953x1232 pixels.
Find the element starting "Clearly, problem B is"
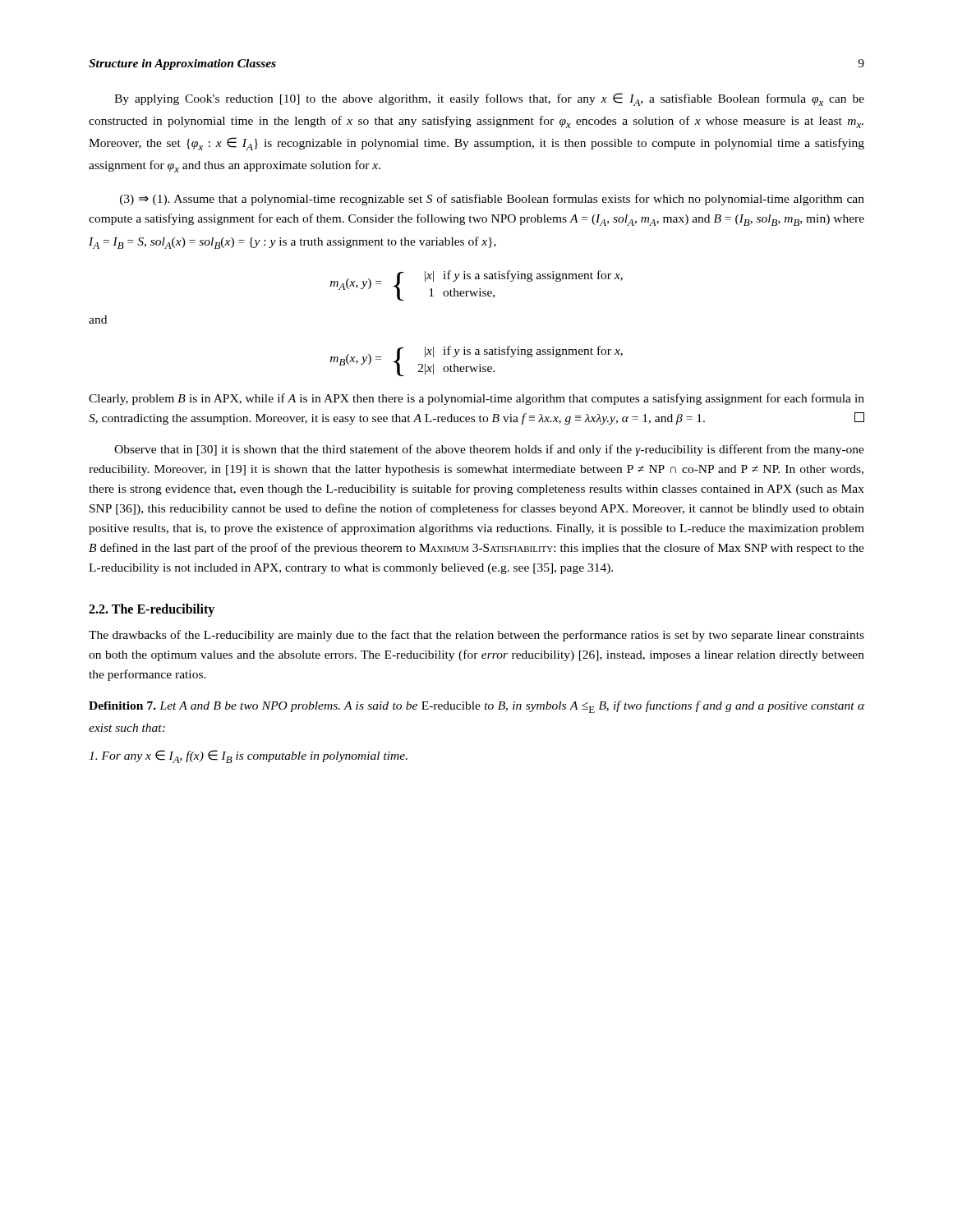(476, 408)
